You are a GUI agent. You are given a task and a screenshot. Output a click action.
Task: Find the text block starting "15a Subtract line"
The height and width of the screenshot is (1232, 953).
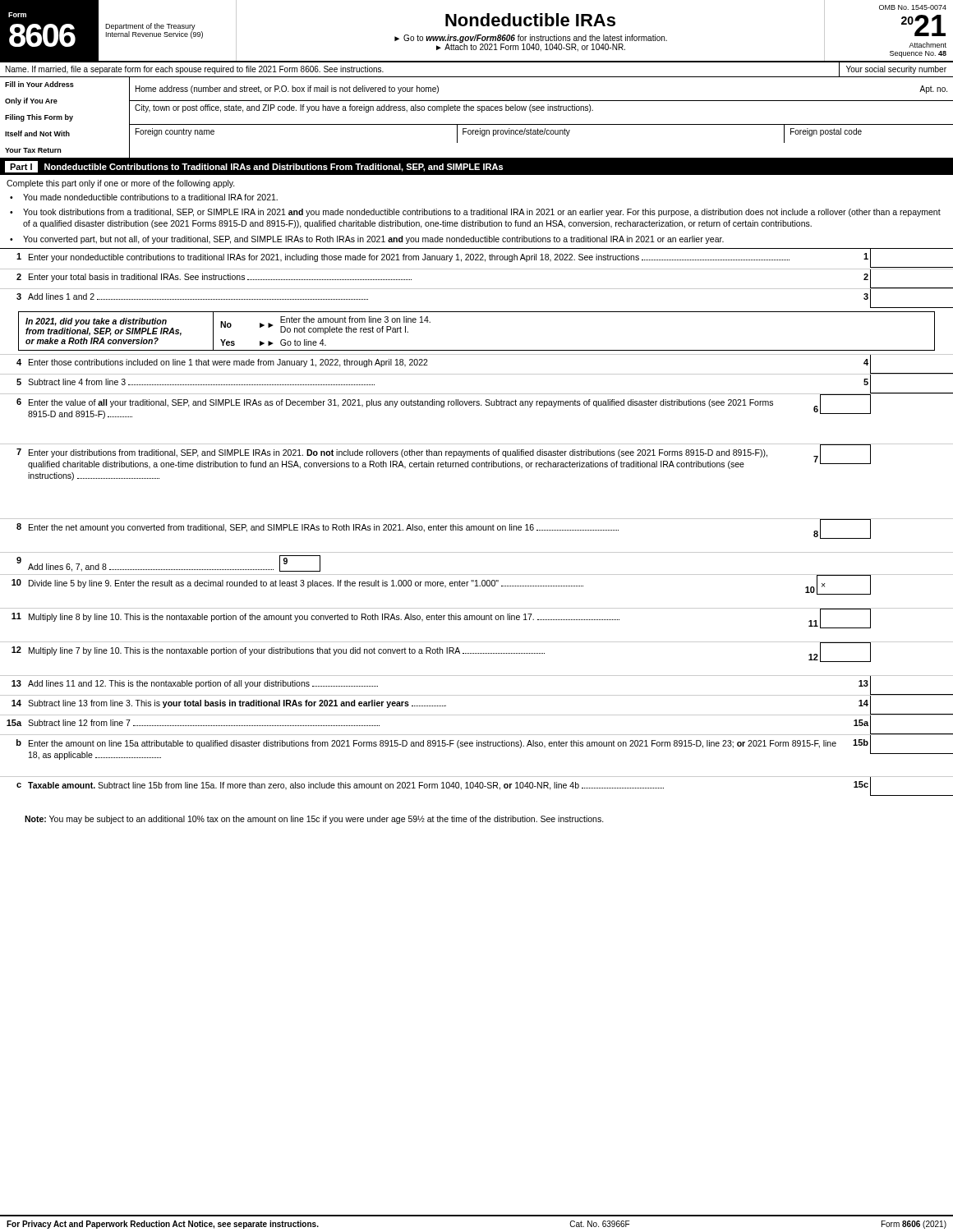pos(476,725)
